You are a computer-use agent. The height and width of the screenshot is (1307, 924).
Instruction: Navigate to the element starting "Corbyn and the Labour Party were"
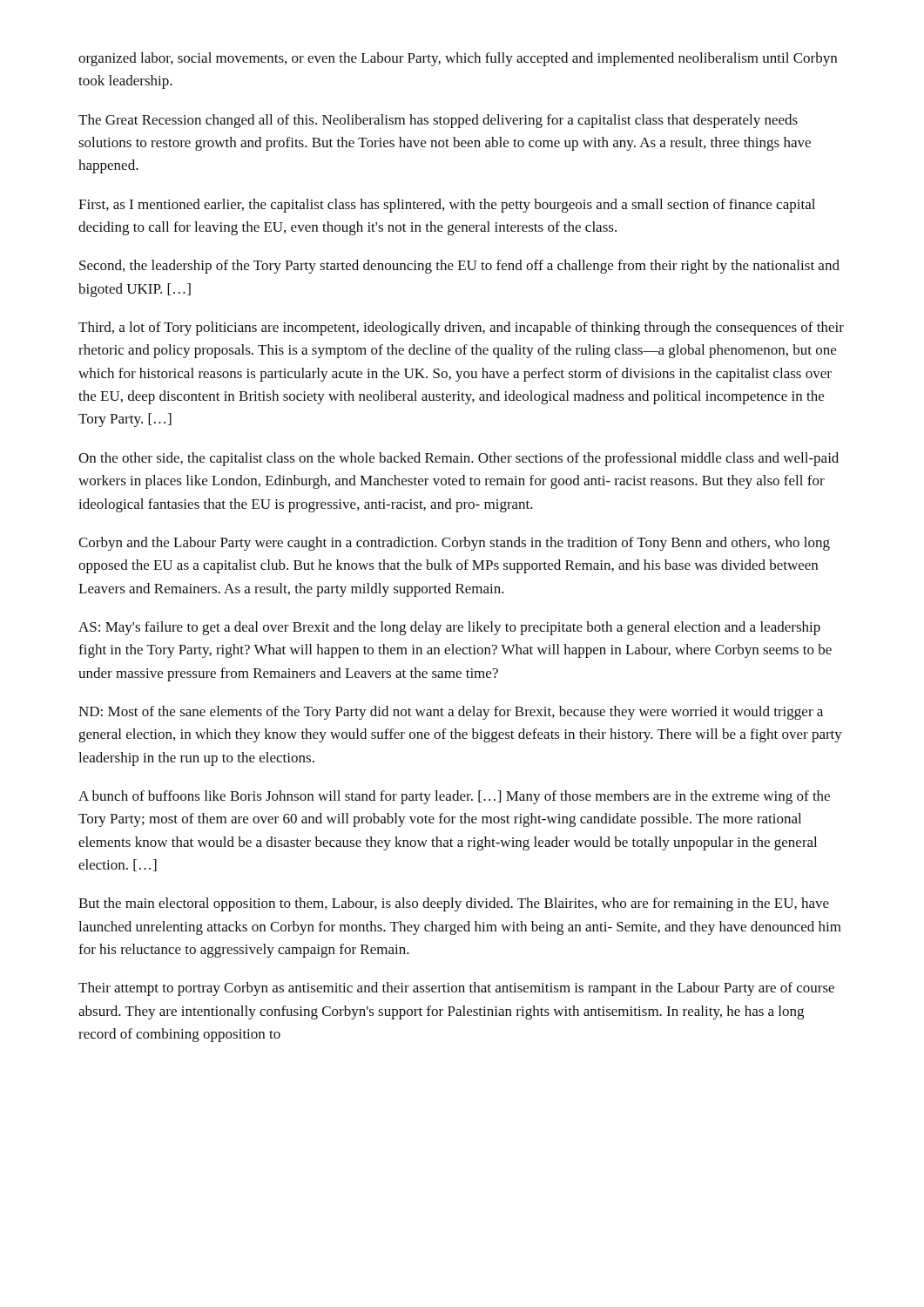[x=454, y=565]
